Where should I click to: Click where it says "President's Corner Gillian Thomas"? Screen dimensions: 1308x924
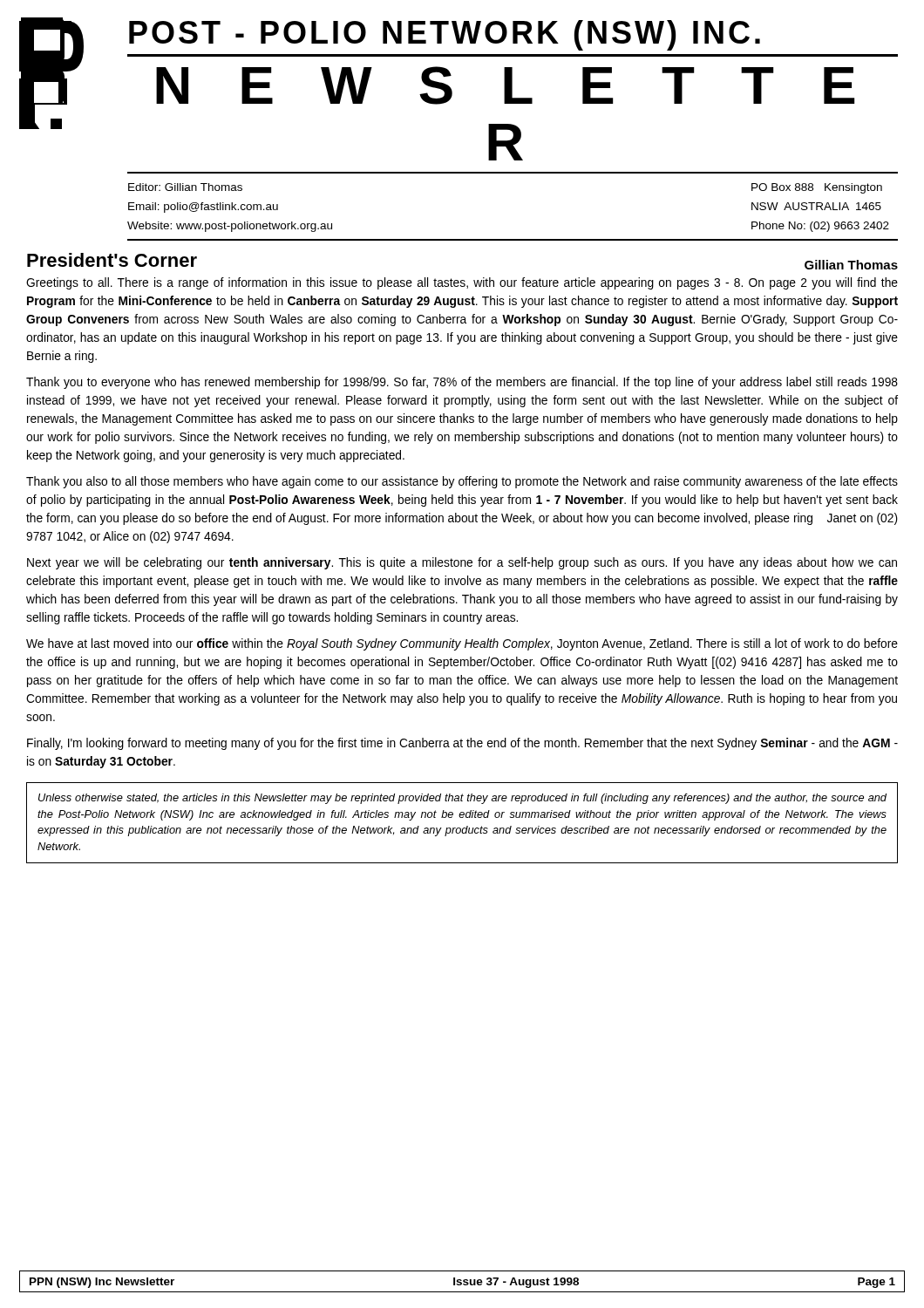click(110, 261)
